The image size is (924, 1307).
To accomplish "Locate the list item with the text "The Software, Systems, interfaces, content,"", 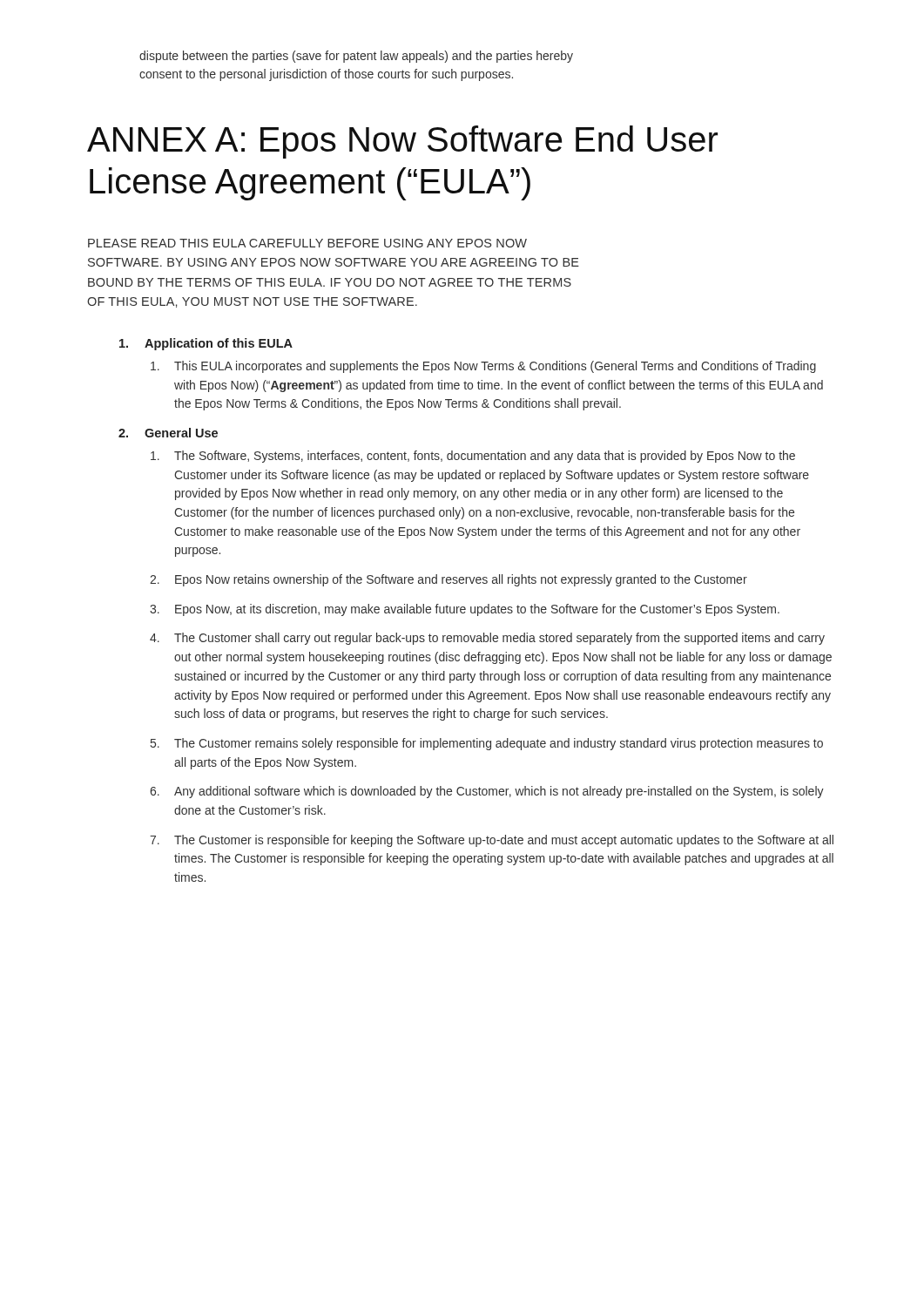I will click(x=493, y=504).
